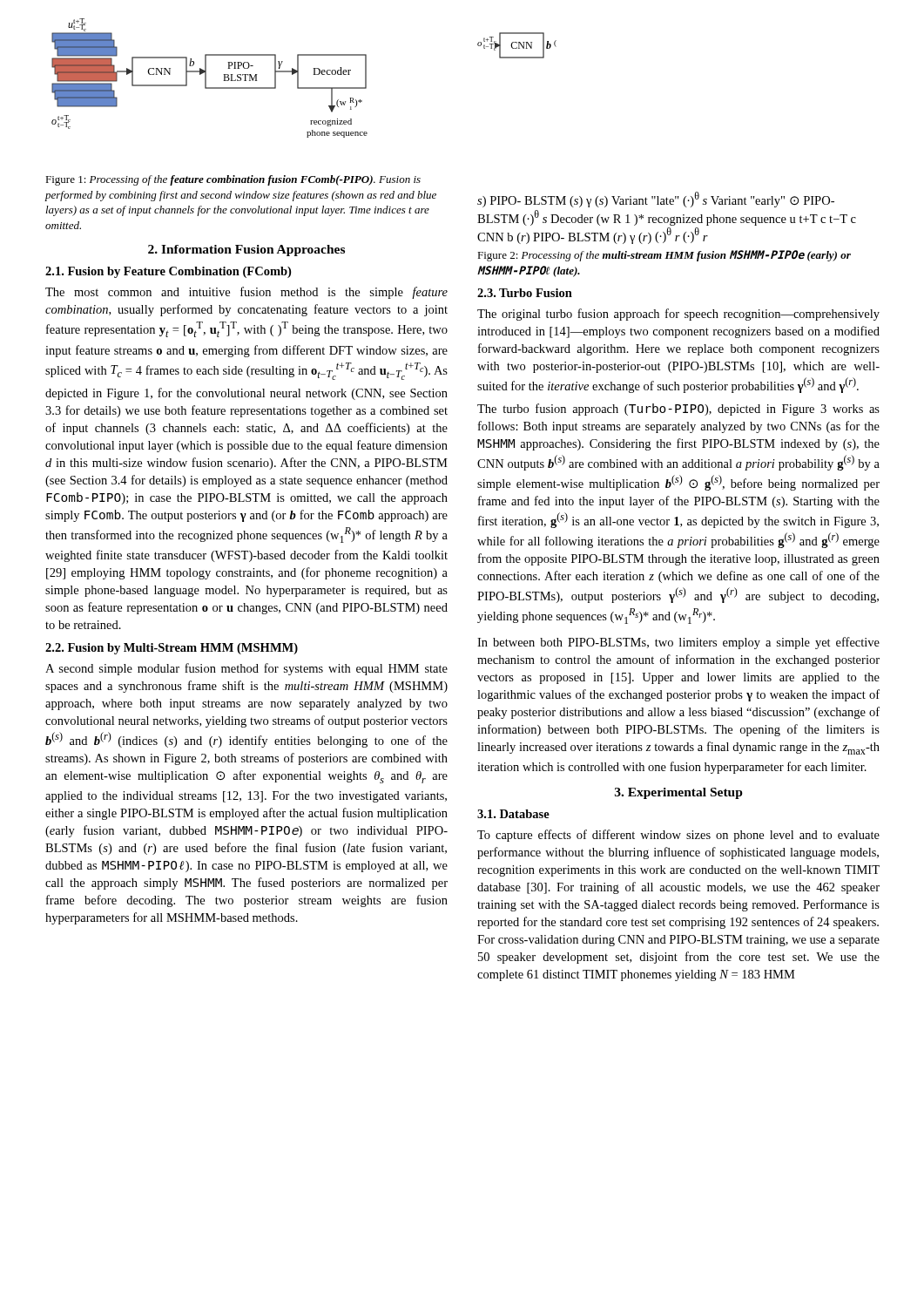Viewport: 924px width, 1307px height.
Task: Select the section header containing "2.3. Turbo Fusion"
Action: point(525,292)
